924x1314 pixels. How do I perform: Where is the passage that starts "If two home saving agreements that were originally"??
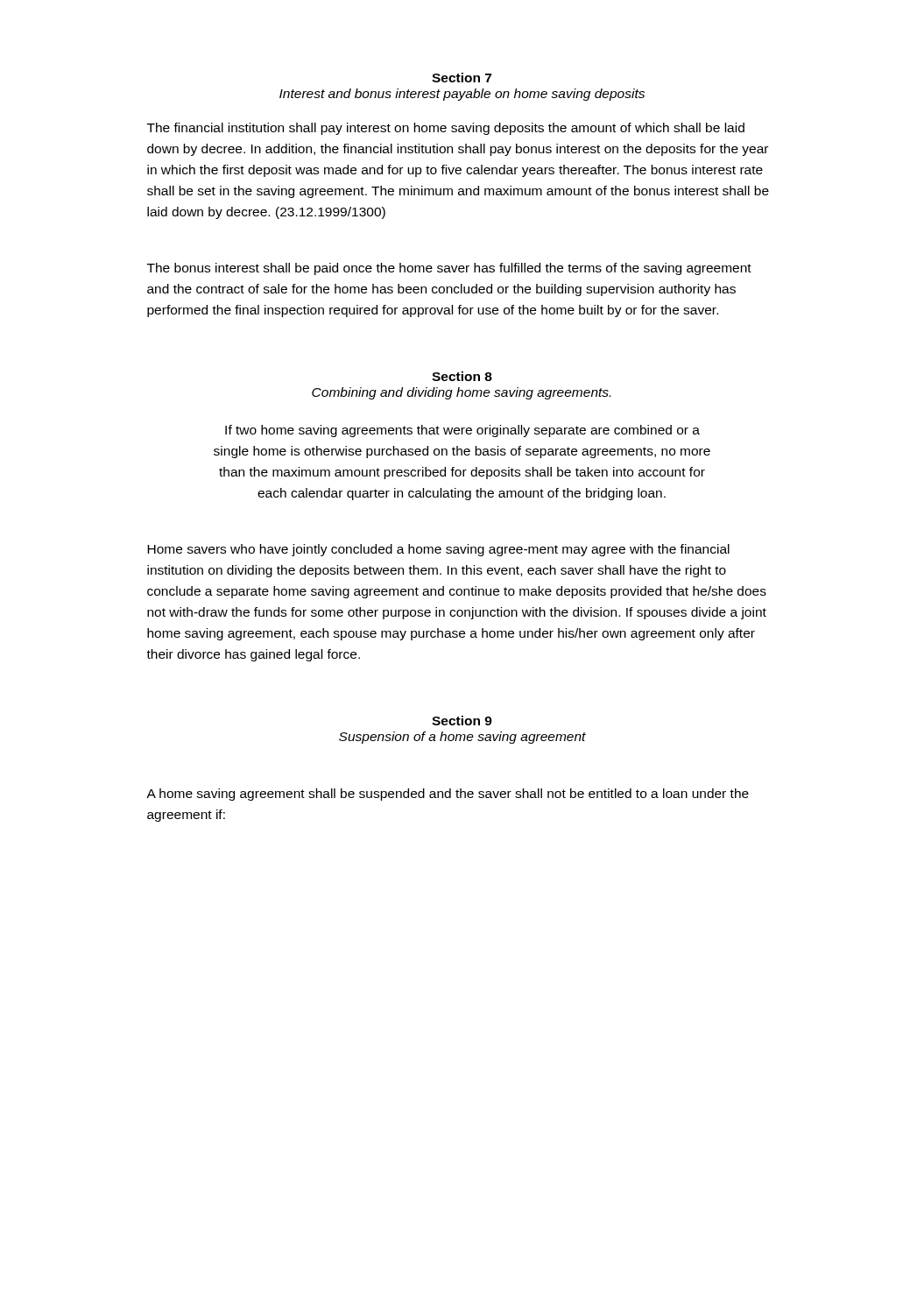click(462, 461)
